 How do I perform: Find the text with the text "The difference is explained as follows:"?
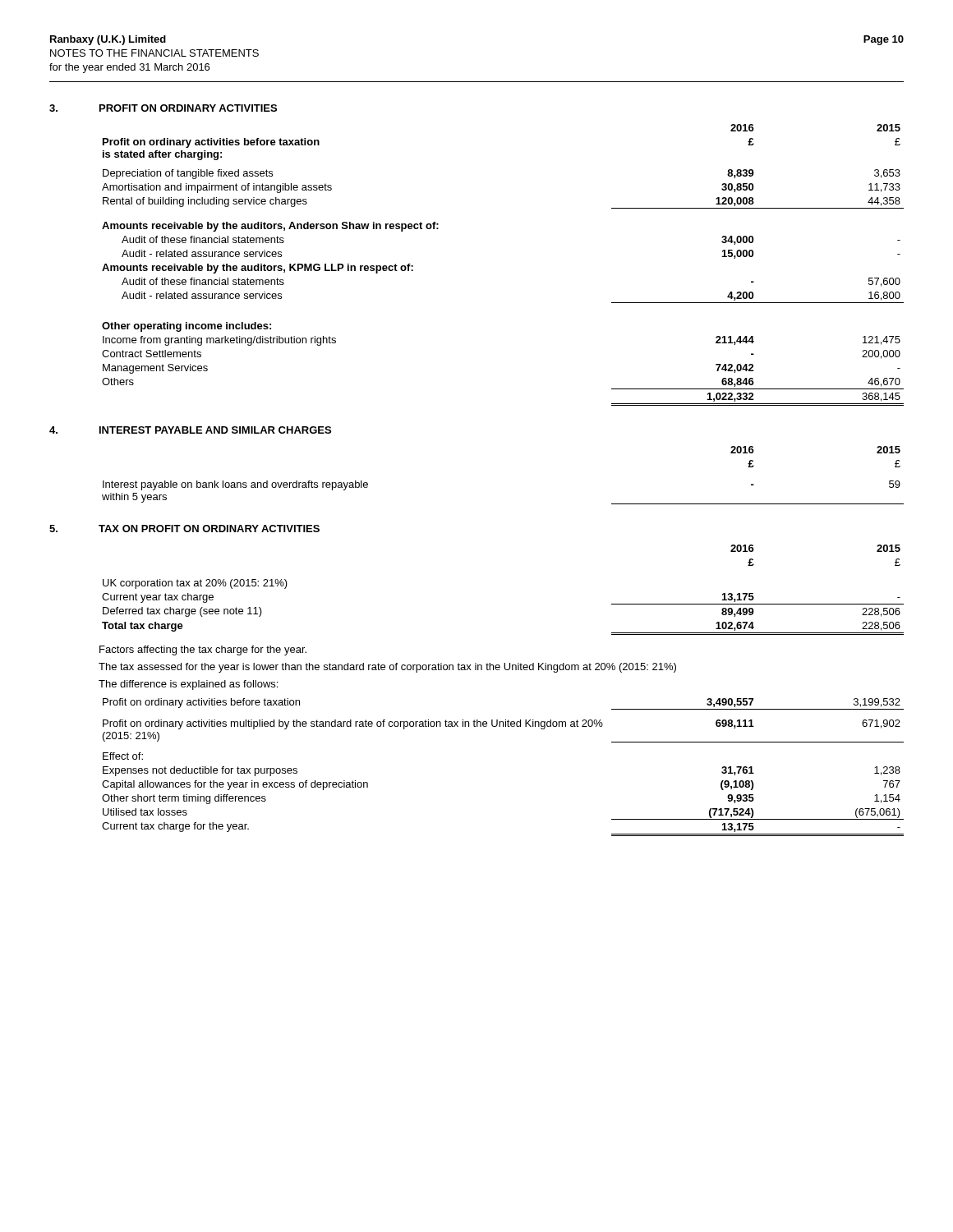189,684
